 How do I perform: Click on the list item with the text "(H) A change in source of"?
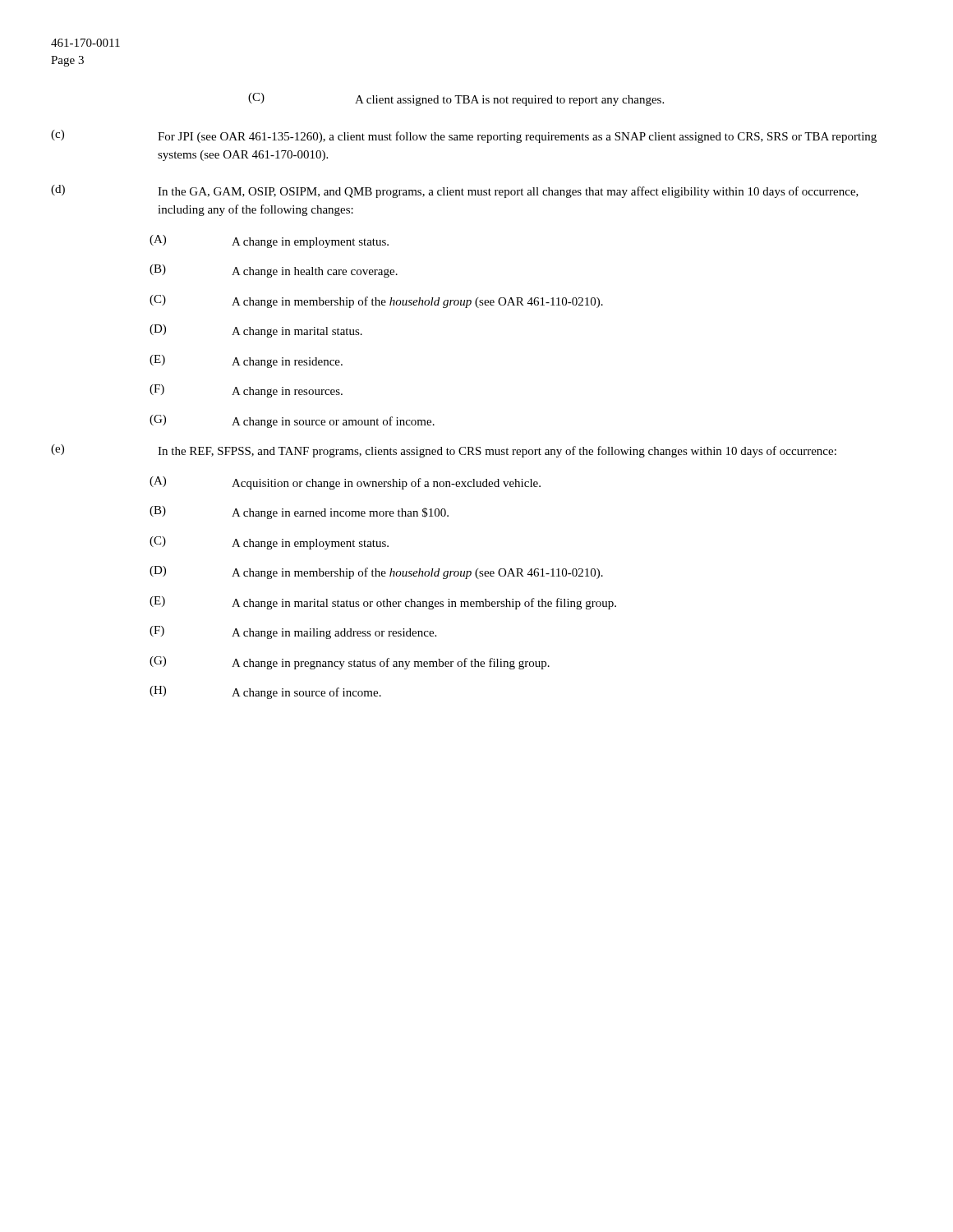coord(265,692)
